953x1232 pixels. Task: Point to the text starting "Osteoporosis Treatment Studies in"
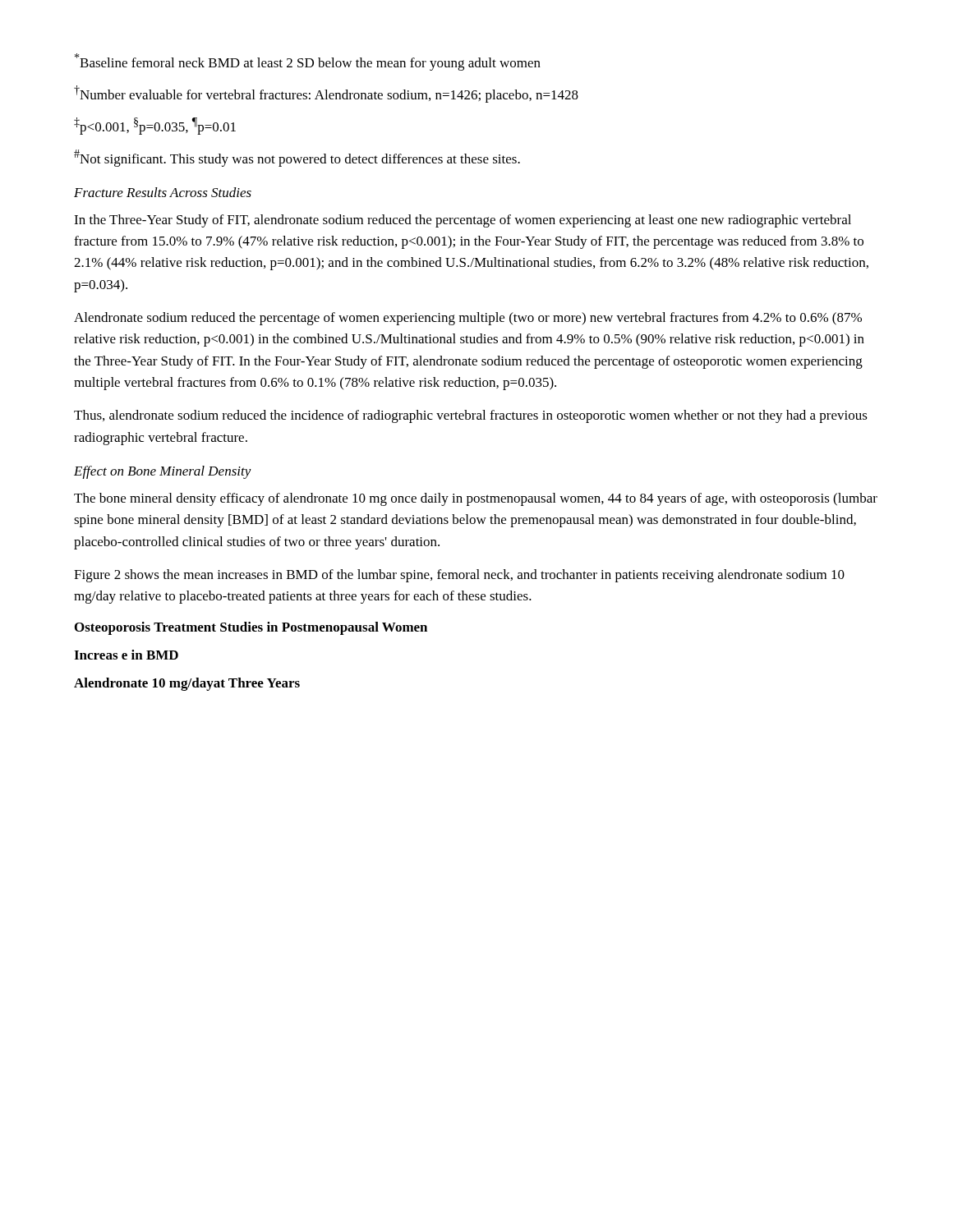pyautogui.click(x=251, y=627)
